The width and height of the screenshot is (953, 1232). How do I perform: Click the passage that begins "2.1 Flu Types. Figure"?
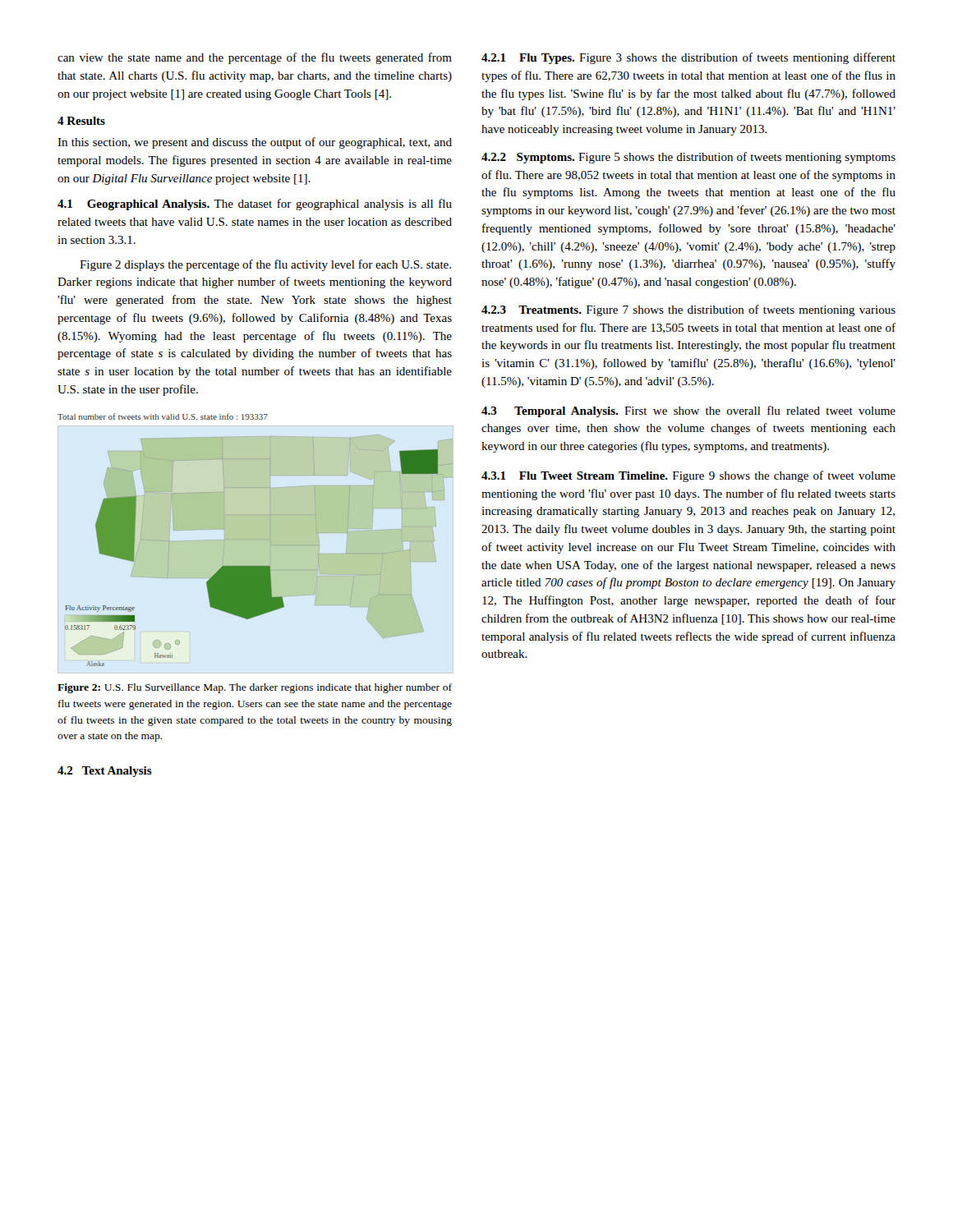pos(688,94)
